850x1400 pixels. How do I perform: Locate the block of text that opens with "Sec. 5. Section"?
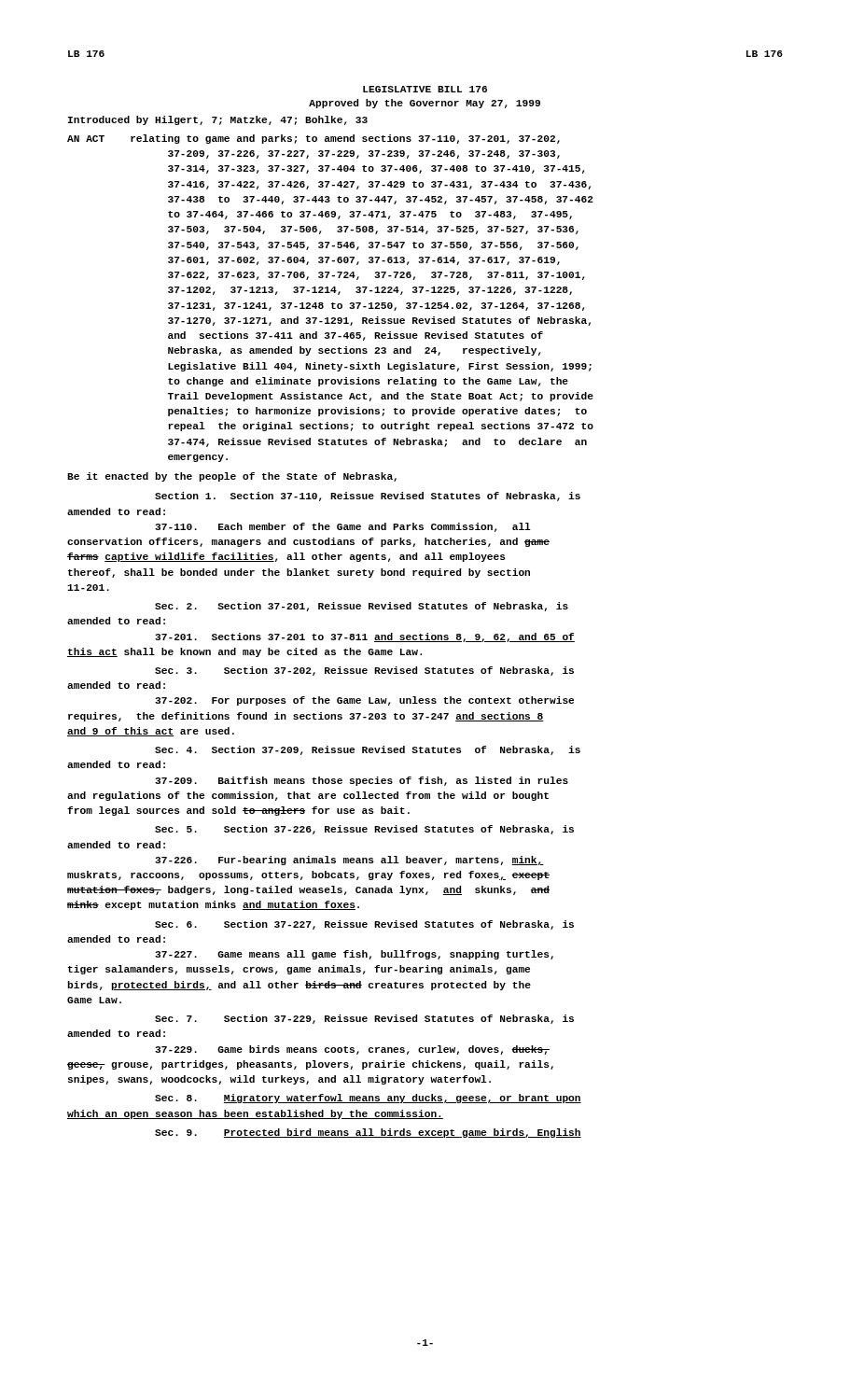tap(321, 868)
